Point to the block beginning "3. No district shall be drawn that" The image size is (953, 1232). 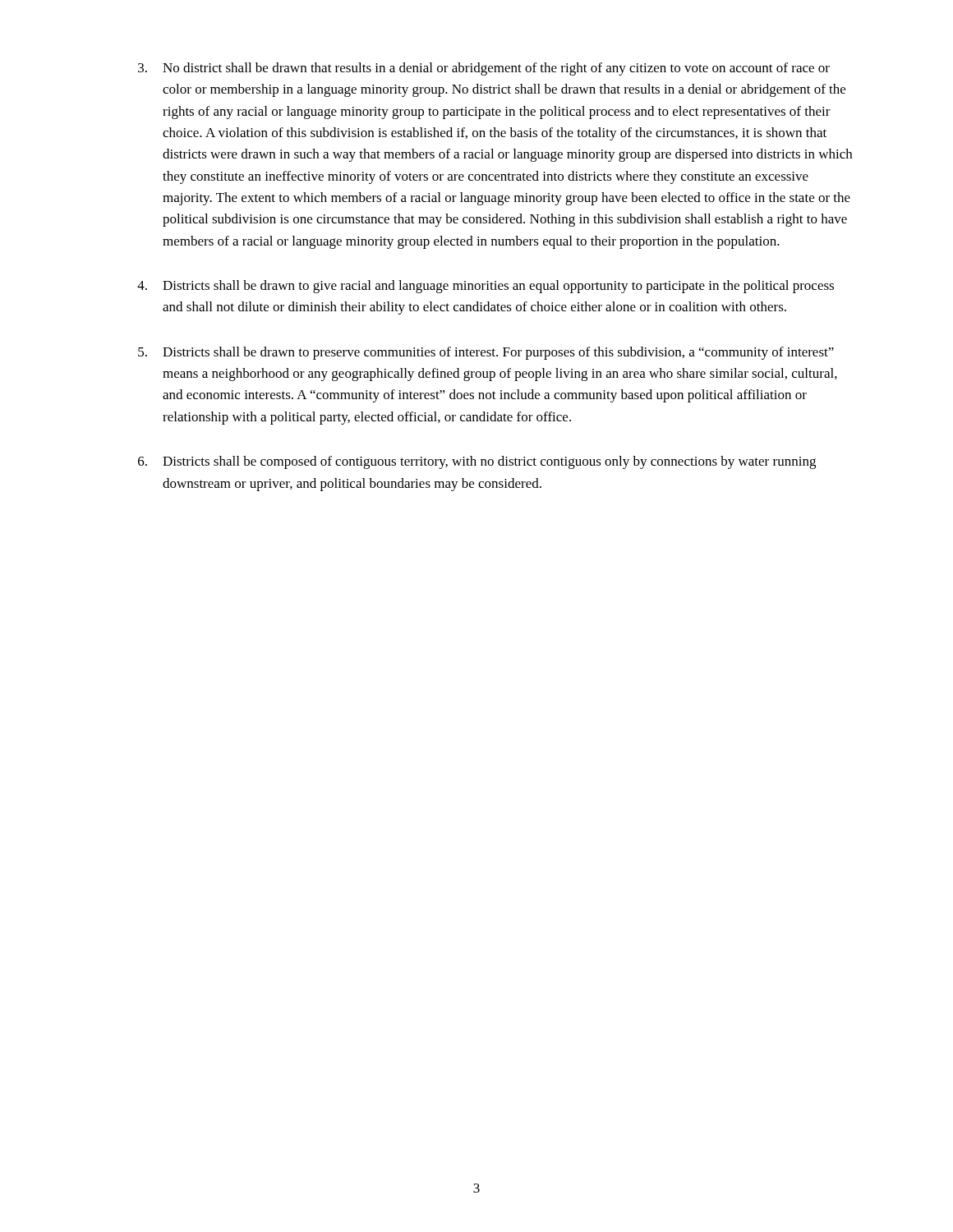coord(476,155)
